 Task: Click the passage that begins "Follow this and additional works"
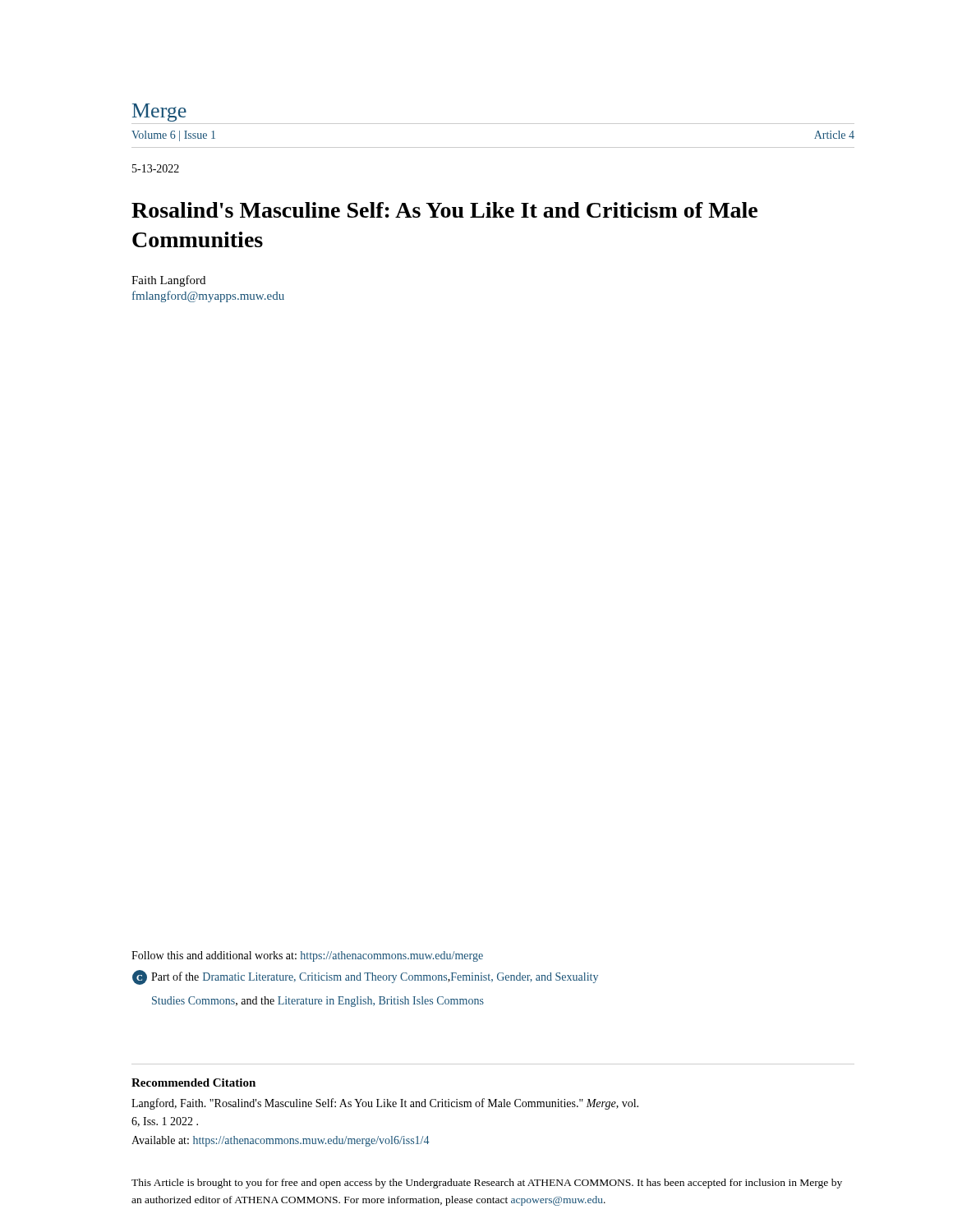click(x=365, y=978)
